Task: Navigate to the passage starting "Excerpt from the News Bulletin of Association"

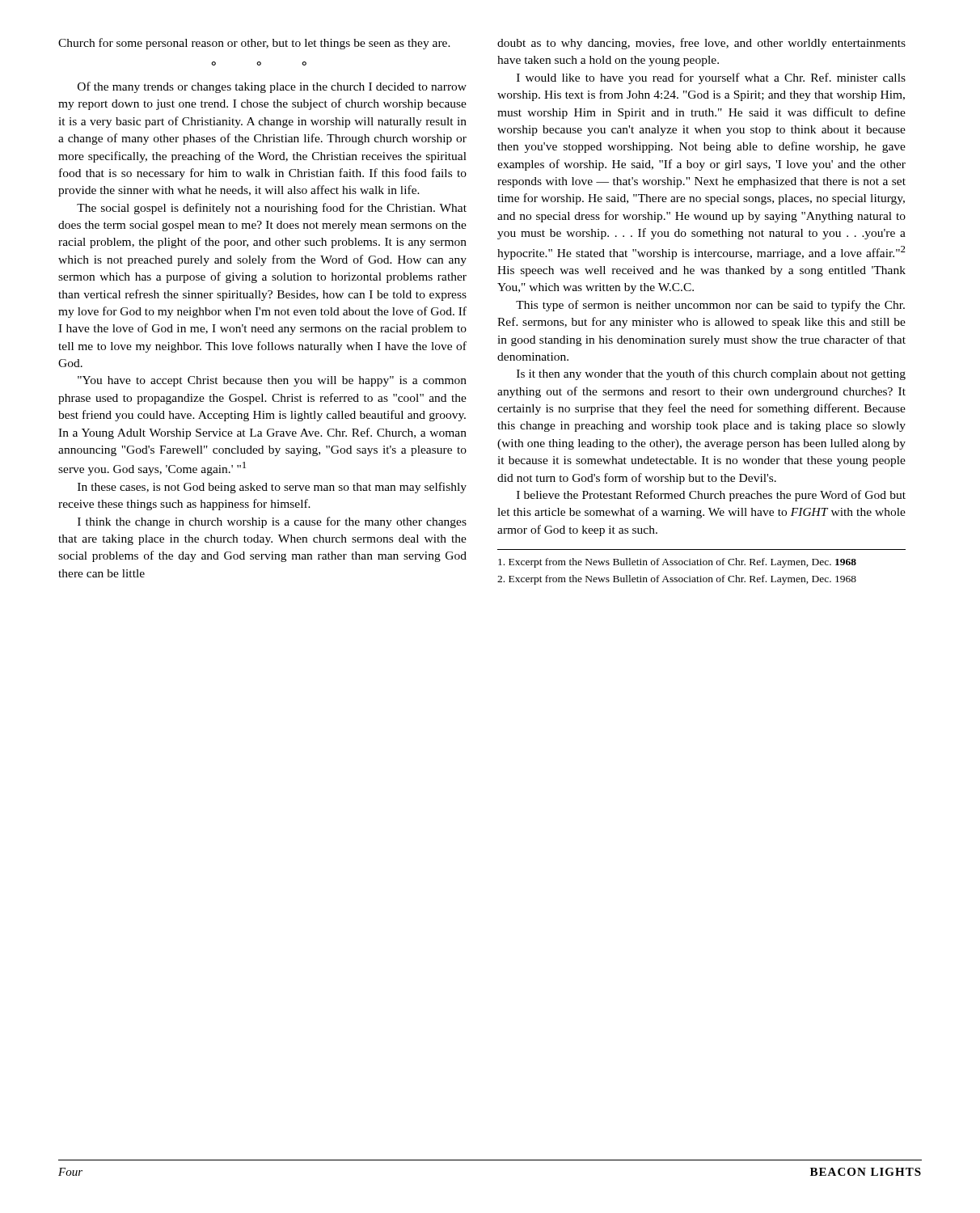Action: pos(701,570)
